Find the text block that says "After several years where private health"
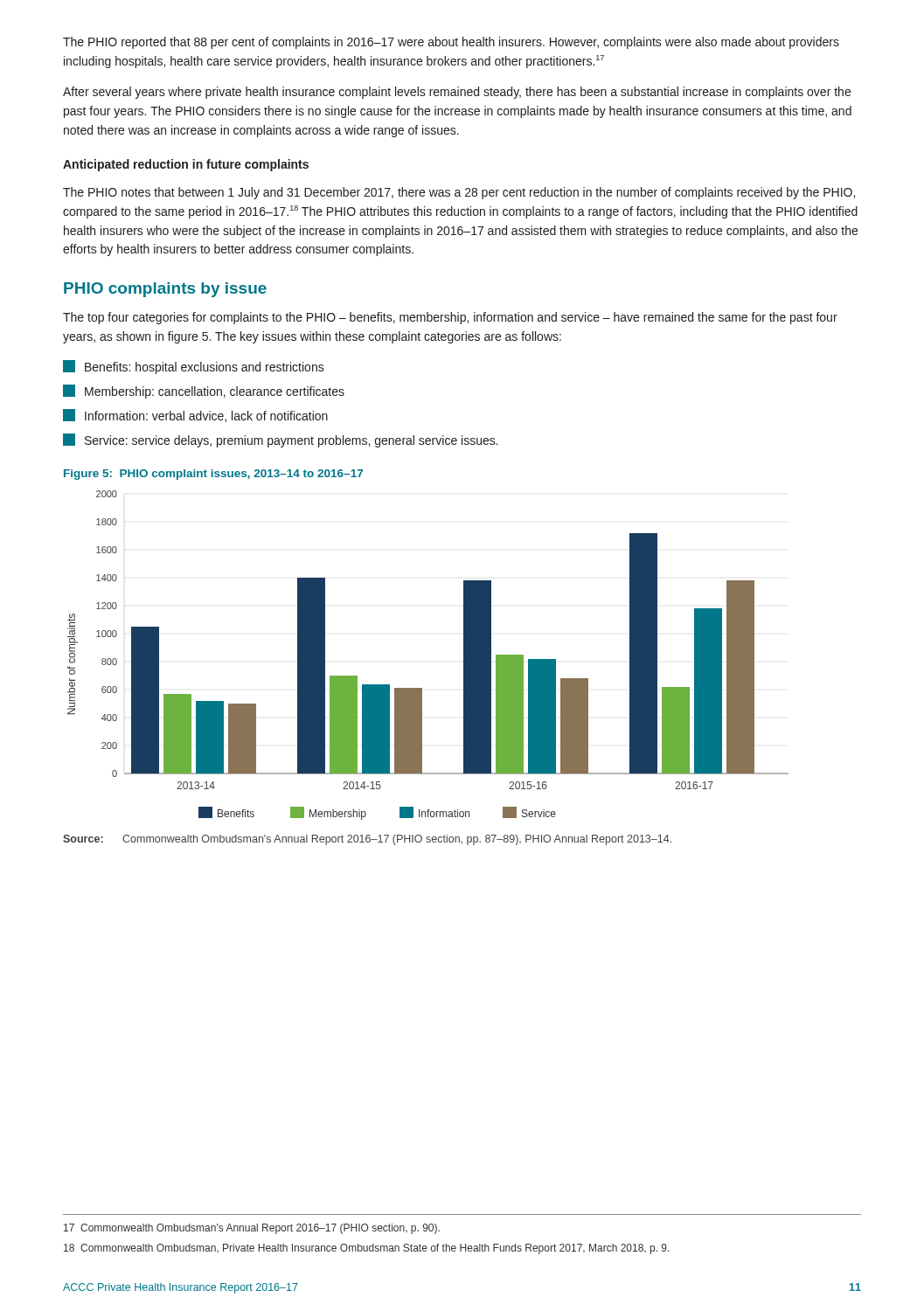This screenshot has width=924, height=1311. coord(462,112)
